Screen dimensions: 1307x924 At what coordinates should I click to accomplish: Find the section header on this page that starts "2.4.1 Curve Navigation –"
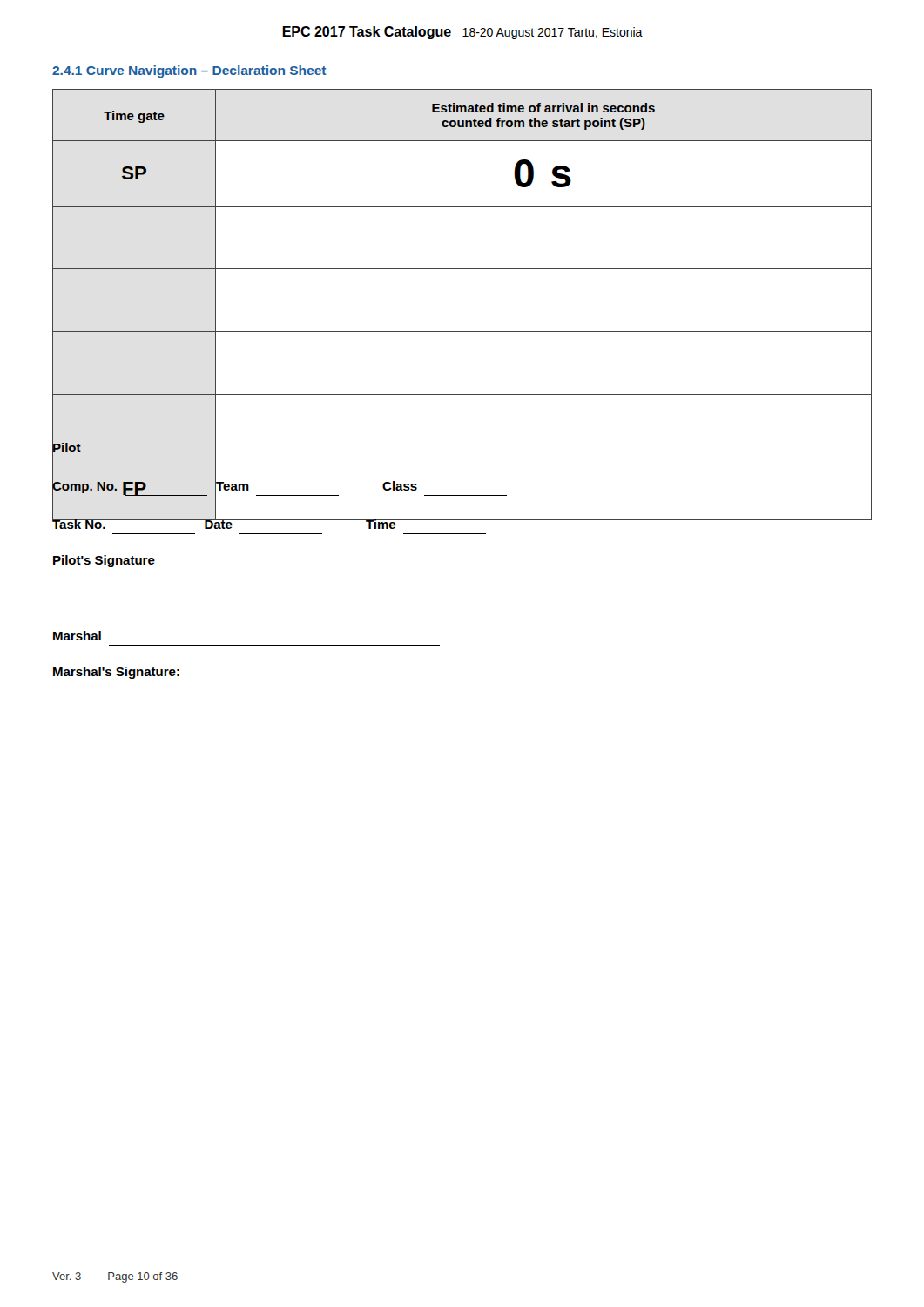(x=189, y=70)
